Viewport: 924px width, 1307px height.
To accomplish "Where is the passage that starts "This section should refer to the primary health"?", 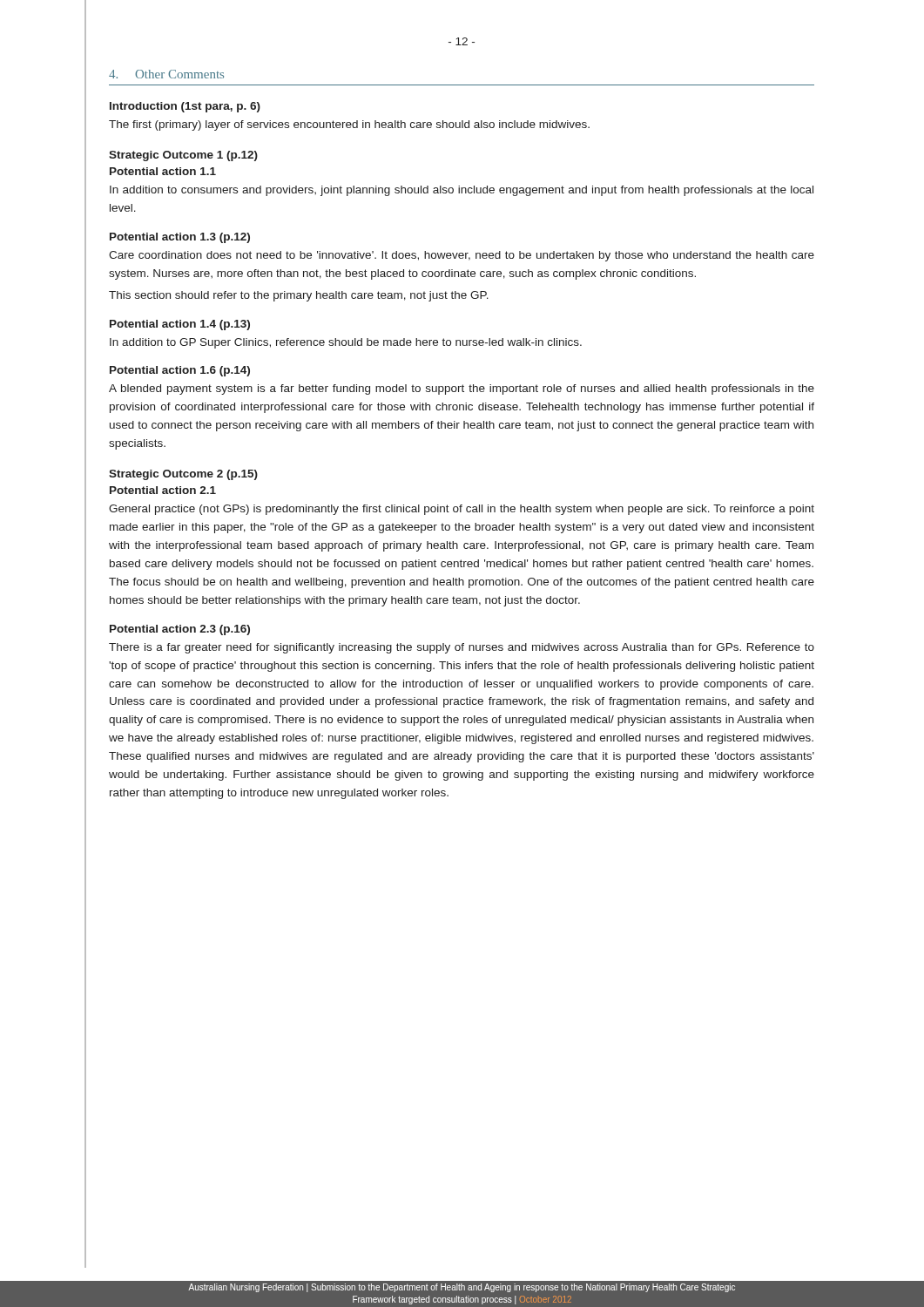I will pos(299,295).
